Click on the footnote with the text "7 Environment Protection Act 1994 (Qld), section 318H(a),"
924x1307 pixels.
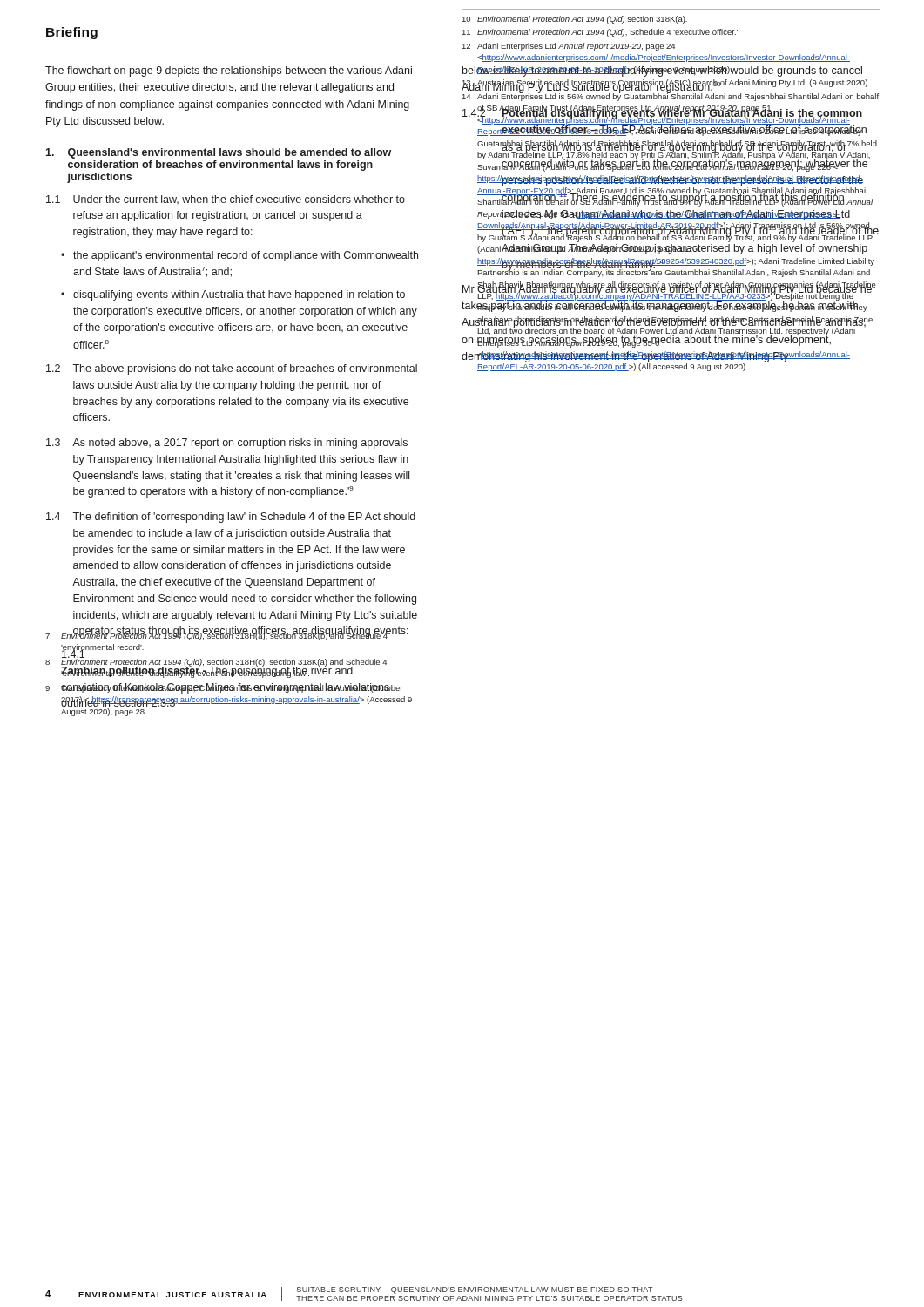[x=233, y=641]
